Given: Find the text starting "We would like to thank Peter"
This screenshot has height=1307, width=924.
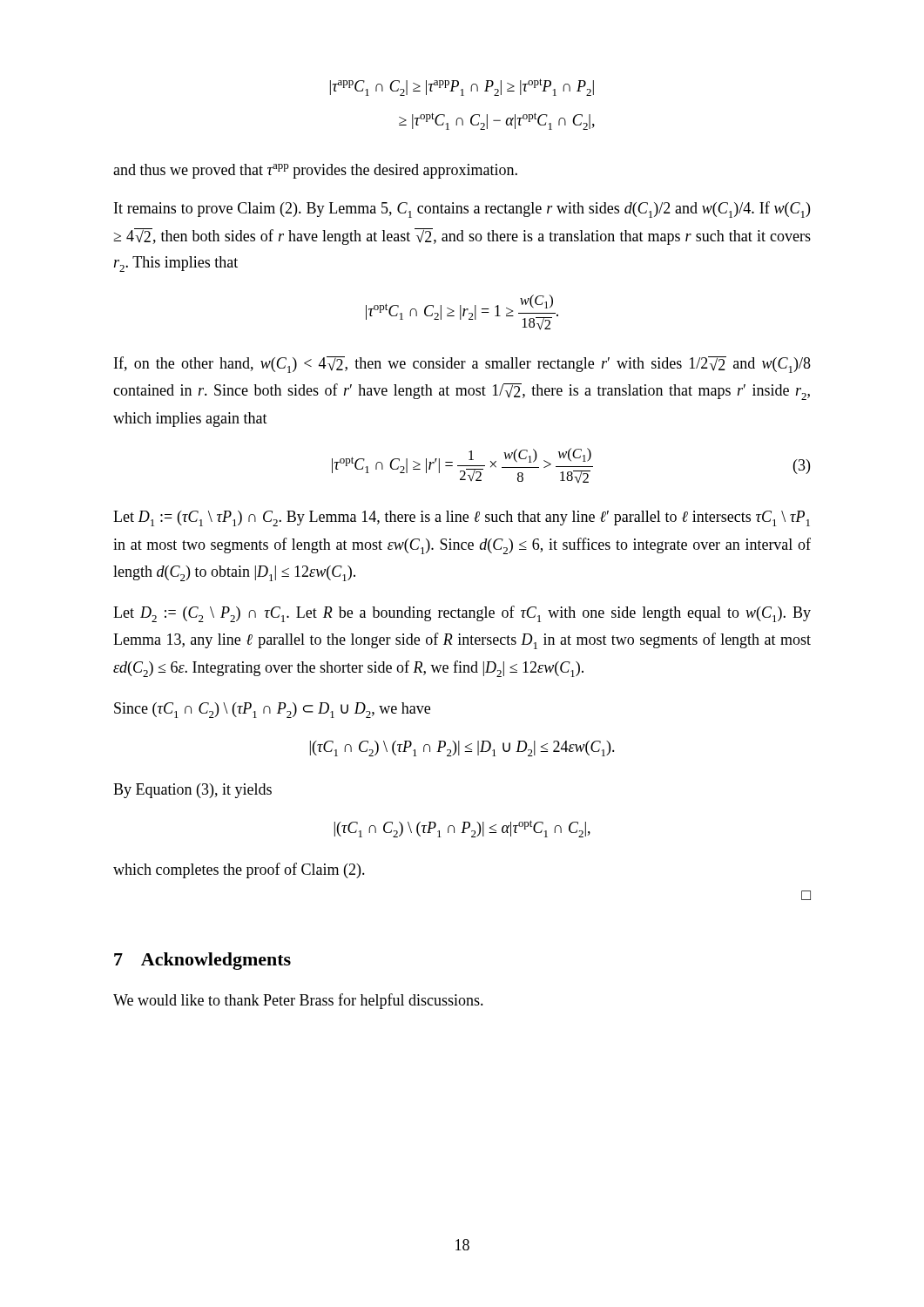Looking at the screenshot, I should [x=462, y=1001].
